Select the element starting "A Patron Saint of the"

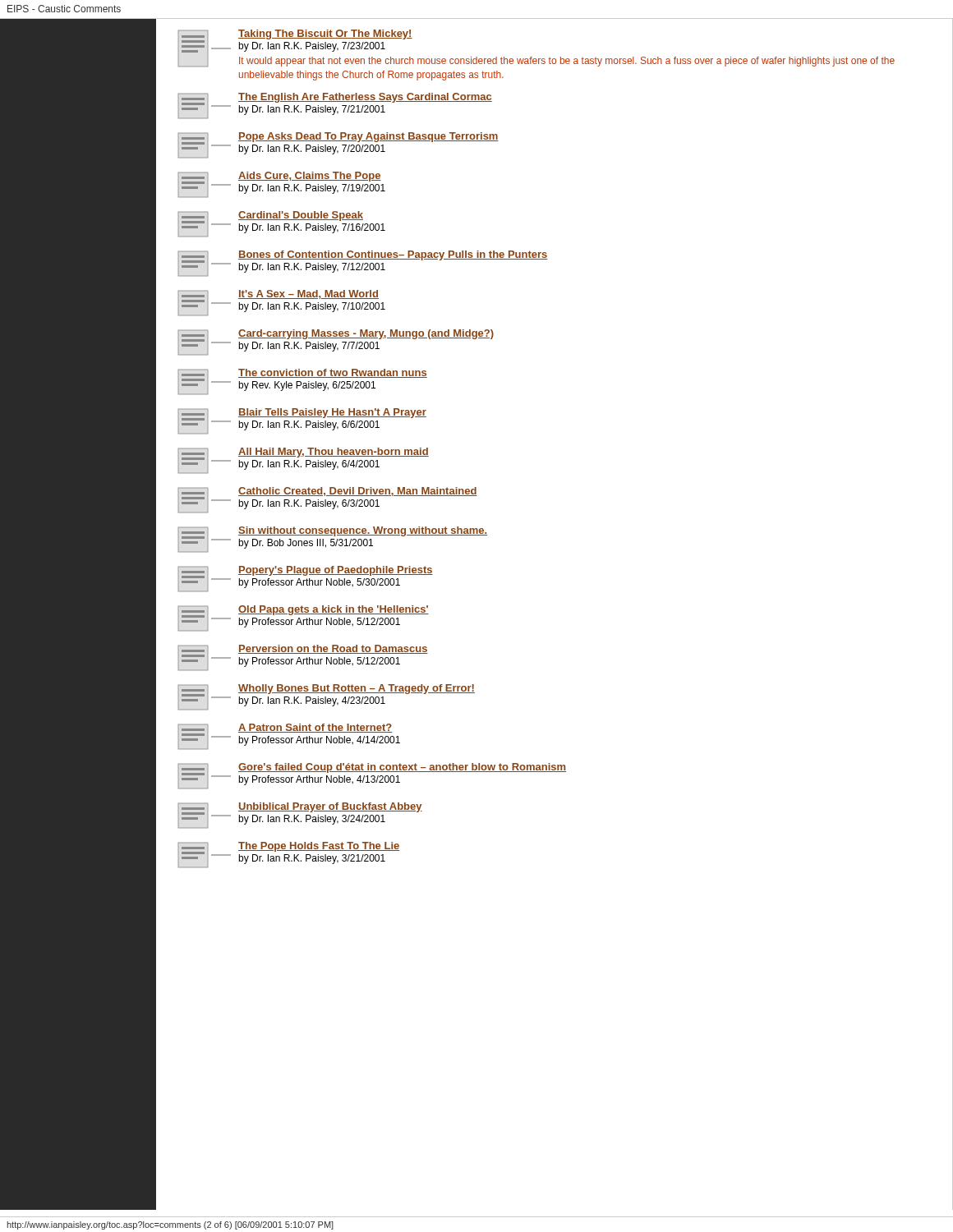point(289,737)
